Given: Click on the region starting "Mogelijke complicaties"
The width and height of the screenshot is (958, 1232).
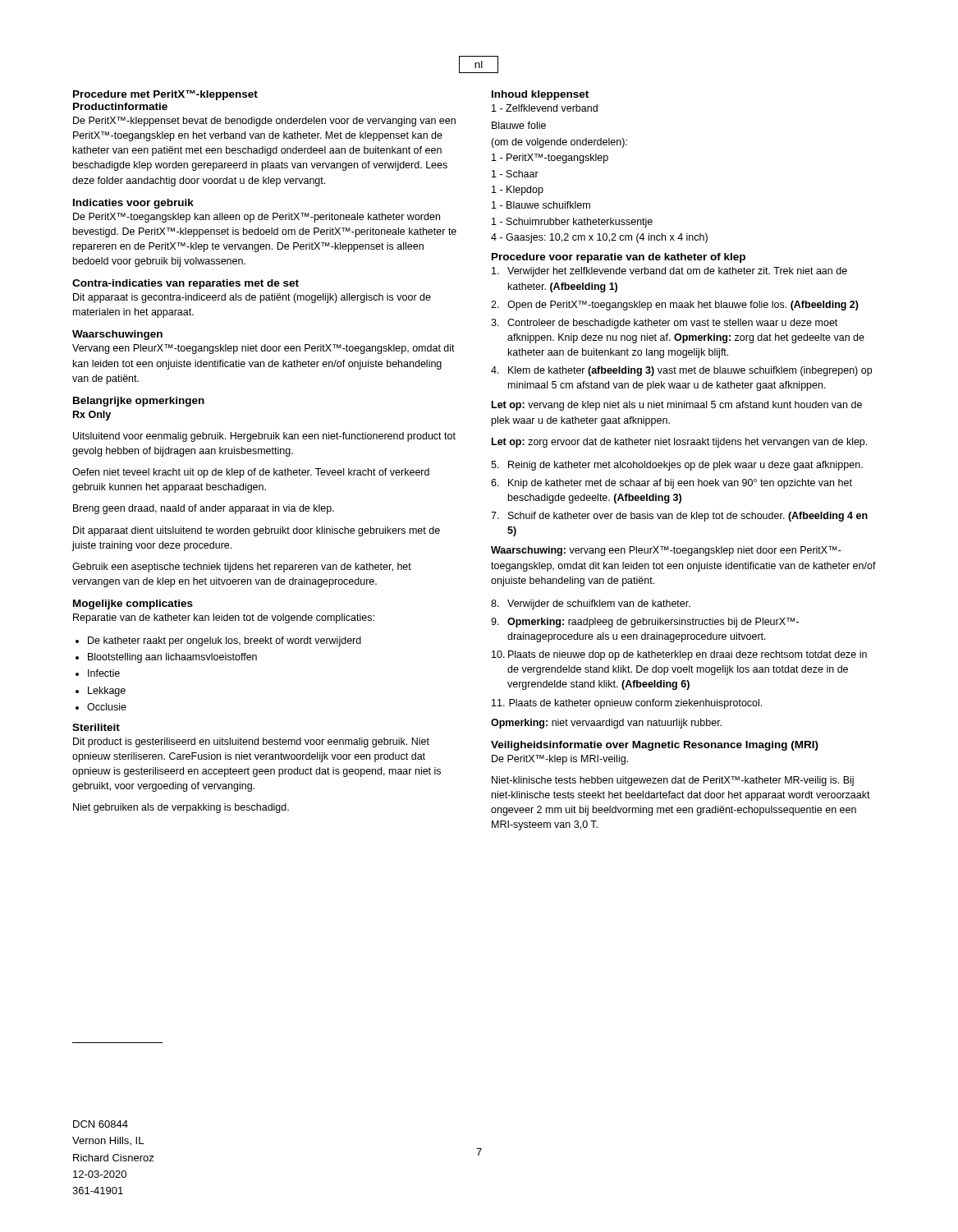Looking at the screenshot, I should [x=265, y=603].
